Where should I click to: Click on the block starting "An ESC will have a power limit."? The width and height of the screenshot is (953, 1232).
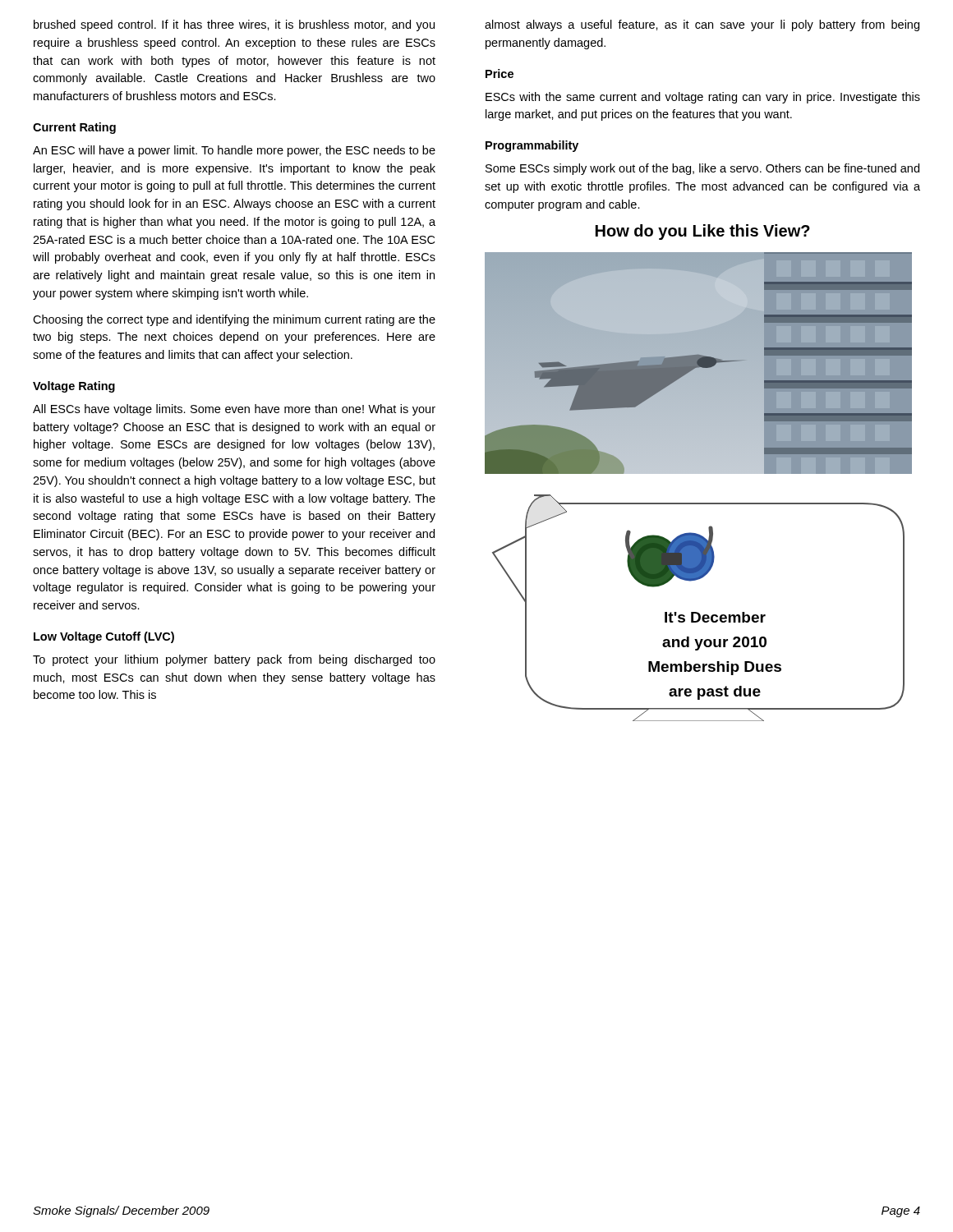[234, 222]
